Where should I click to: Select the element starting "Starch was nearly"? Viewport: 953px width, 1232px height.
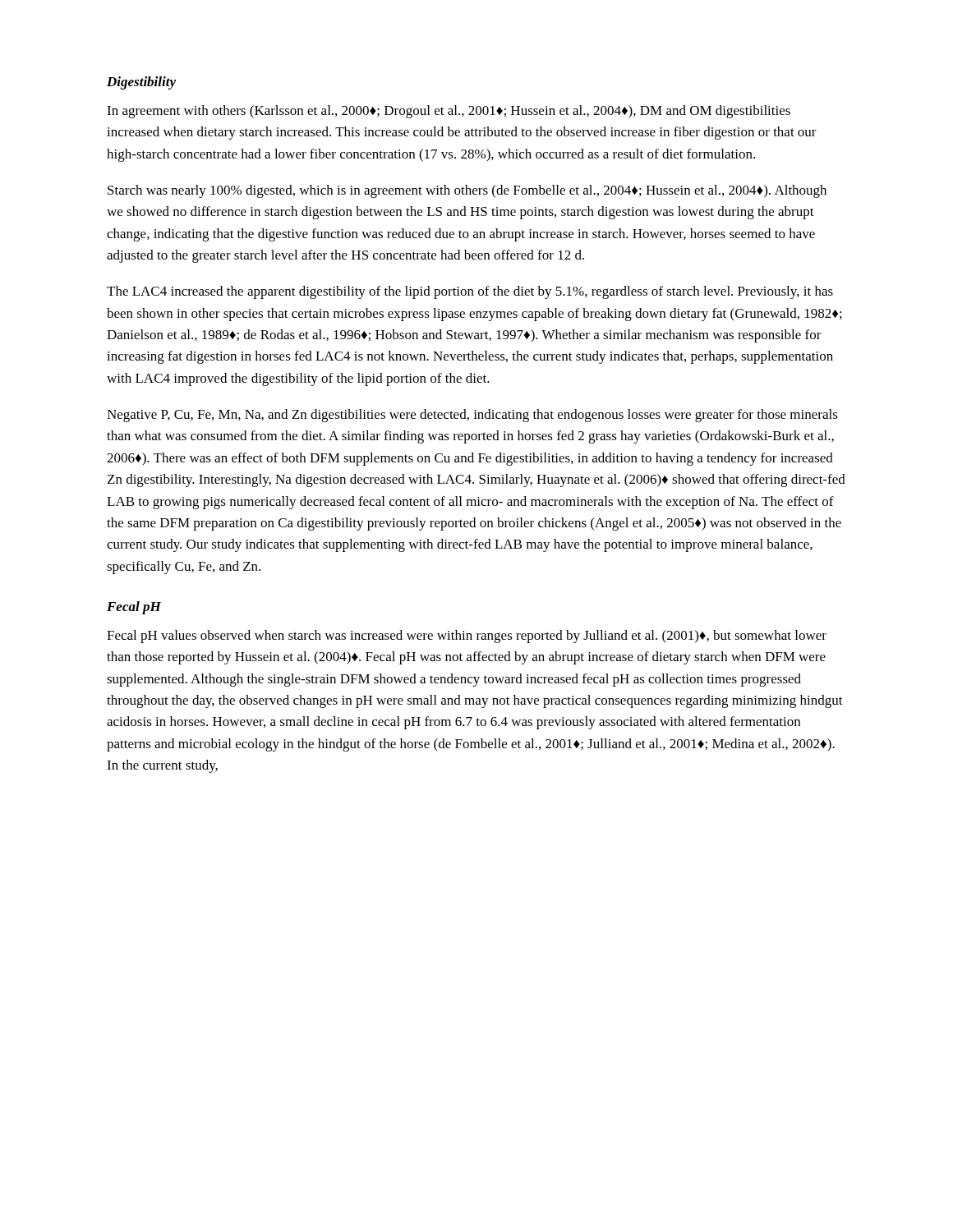point(467,223)
